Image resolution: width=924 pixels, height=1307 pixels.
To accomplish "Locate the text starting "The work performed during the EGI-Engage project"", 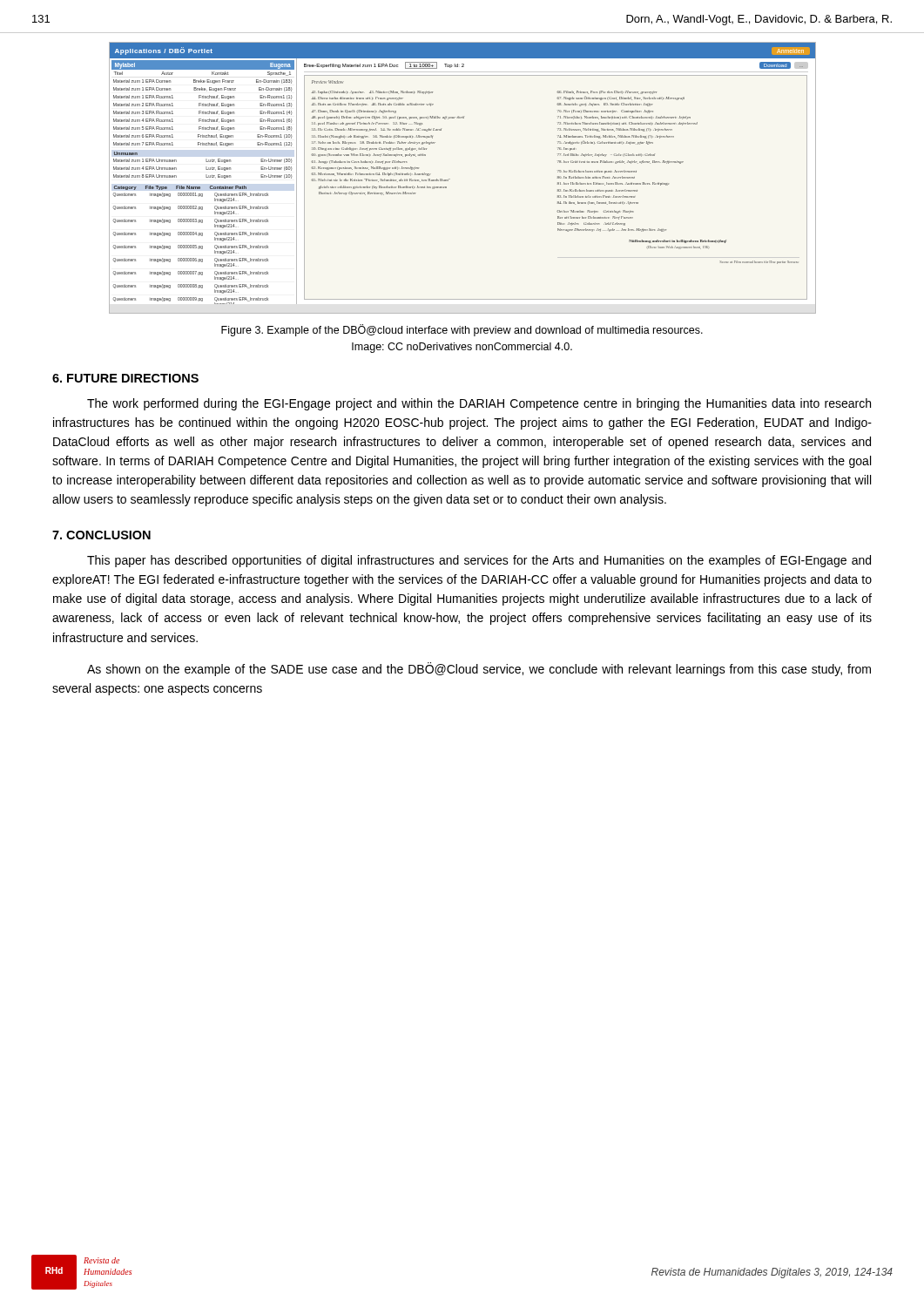I will point(462,451).
